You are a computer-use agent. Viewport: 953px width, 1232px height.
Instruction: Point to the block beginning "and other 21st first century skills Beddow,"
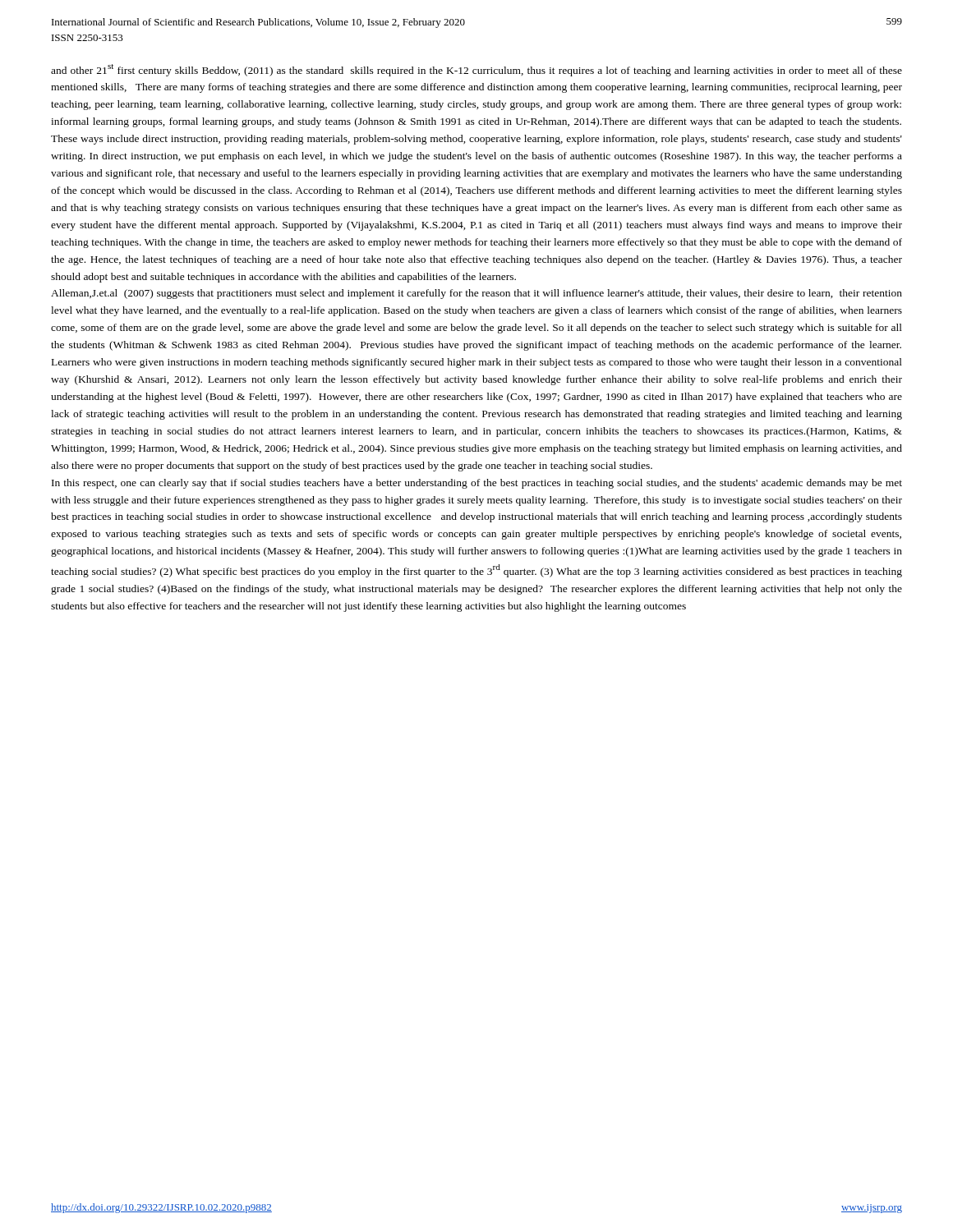pyautogui.click(x=476, y=172)
